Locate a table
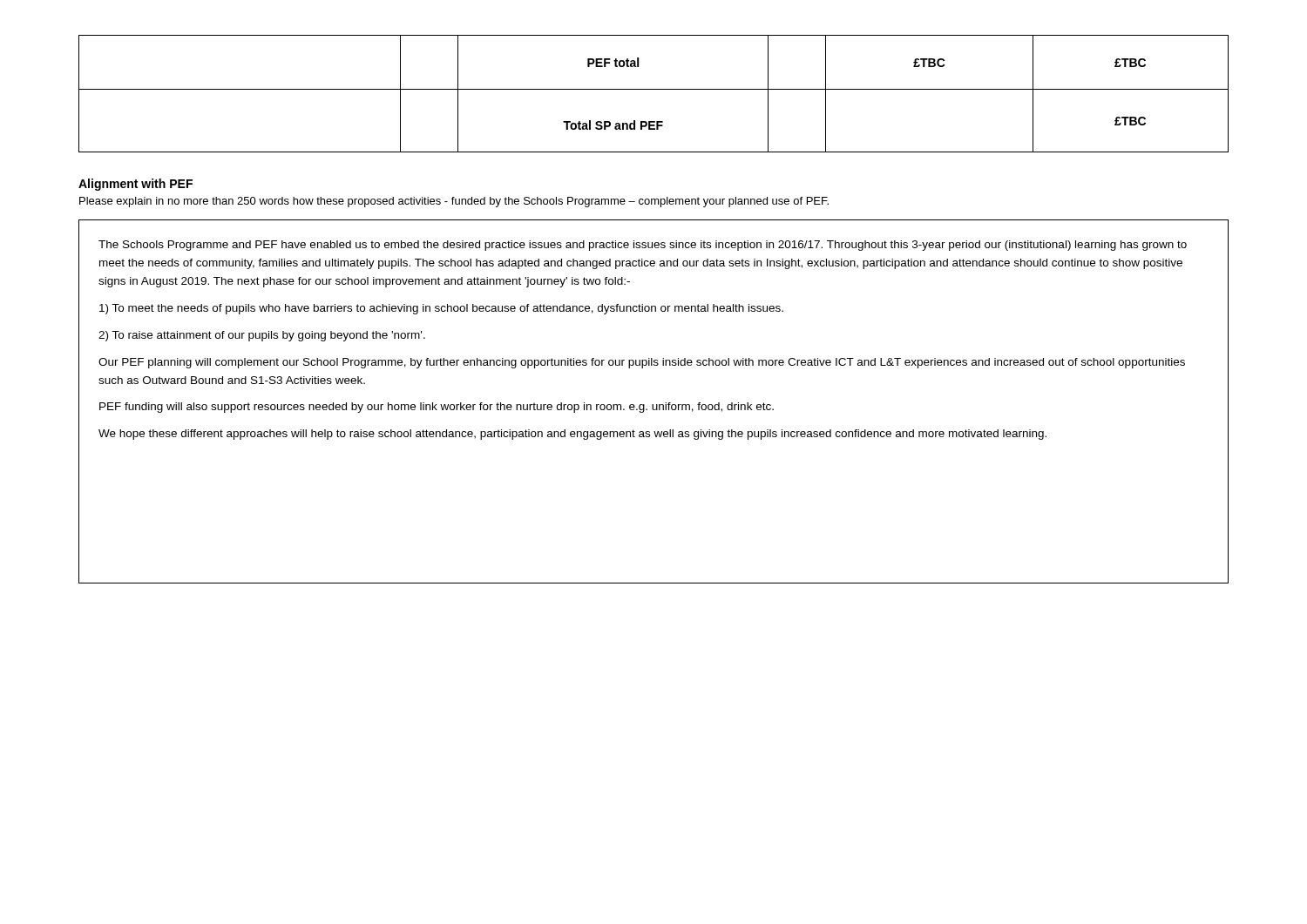The image size is (1307, 924). click(654, 94)
